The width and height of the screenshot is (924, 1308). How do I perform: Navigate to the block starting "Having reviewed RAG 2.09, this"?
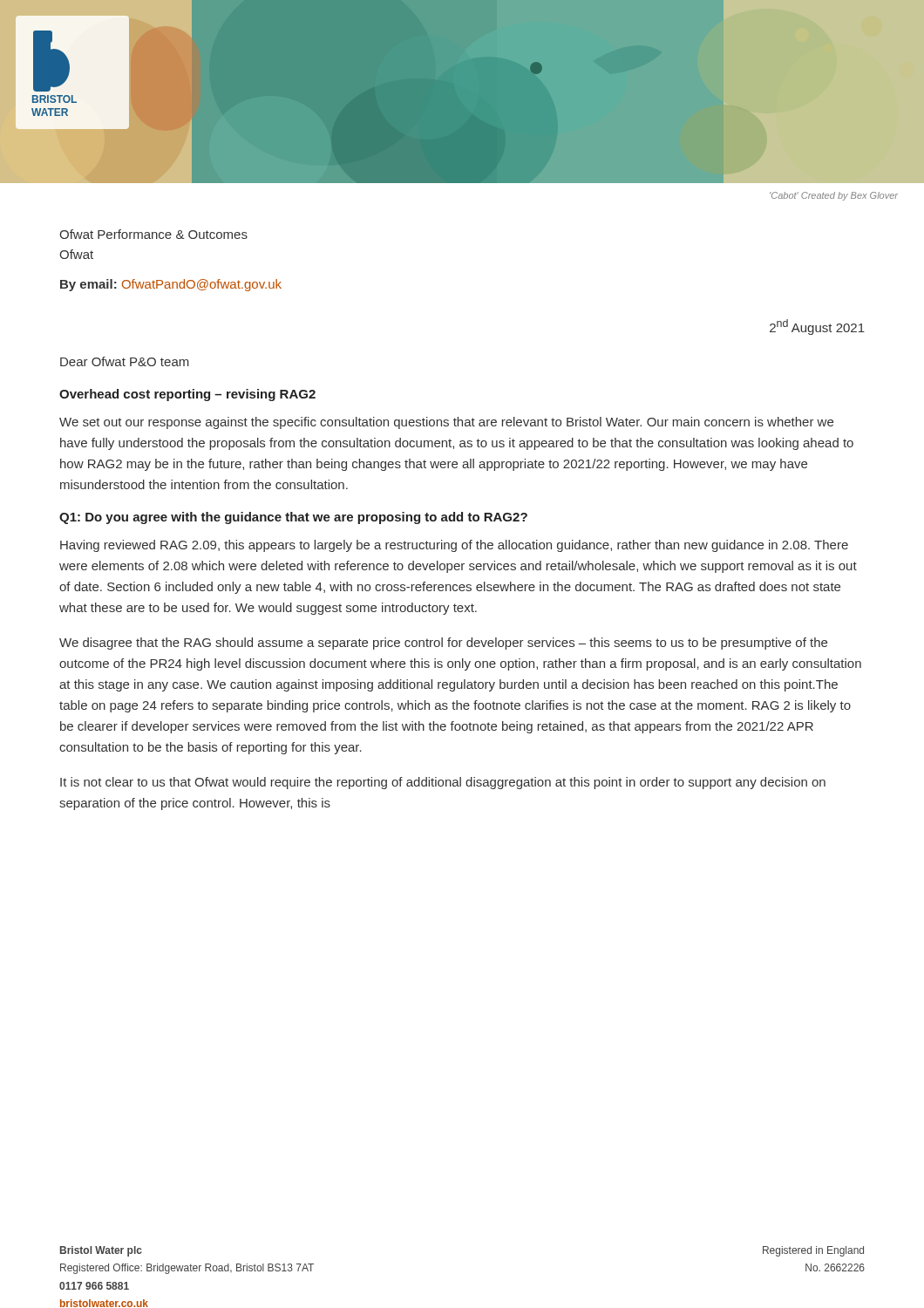(458, 576)
